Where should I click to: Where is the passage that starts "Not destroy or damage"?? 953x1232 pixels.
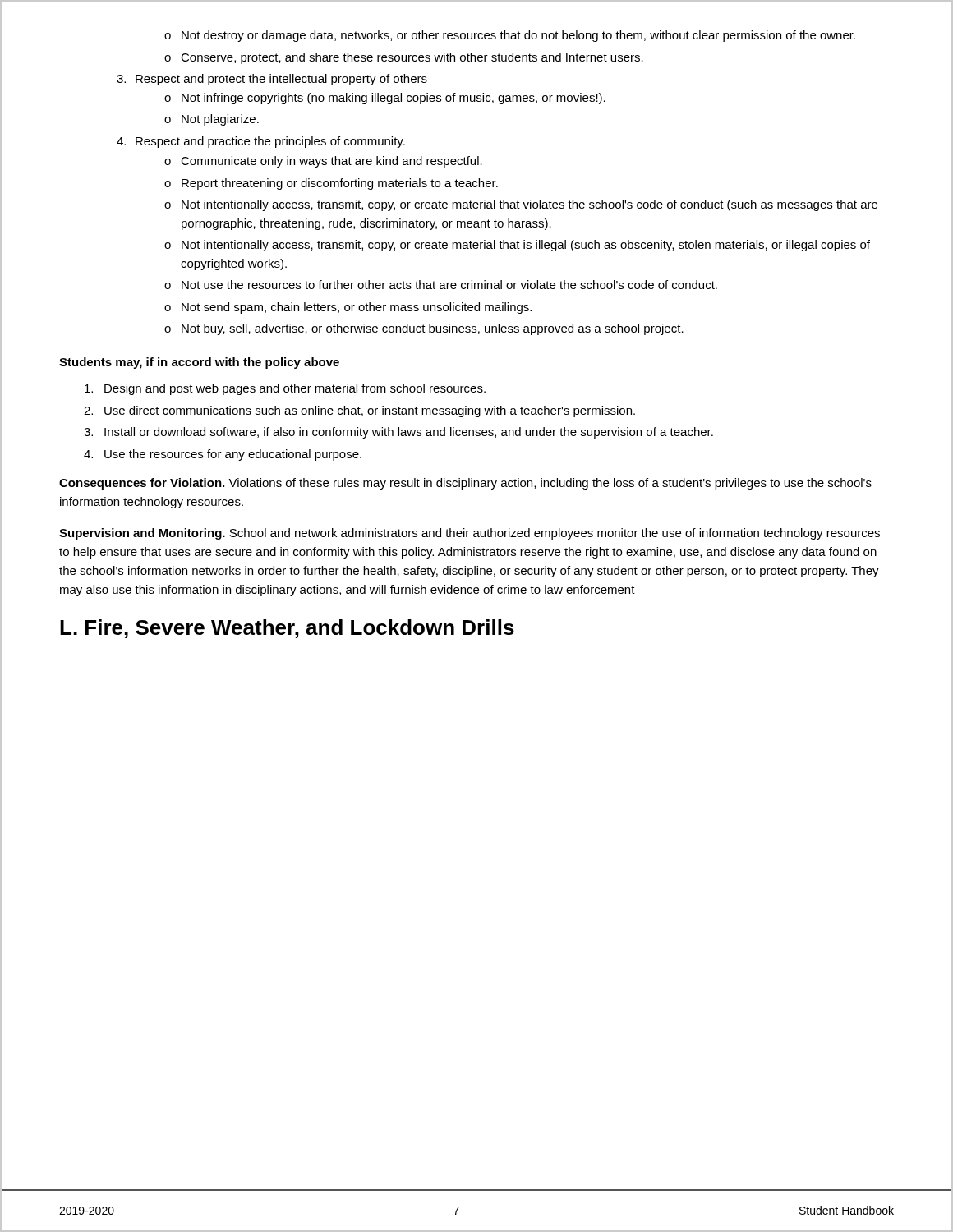coord(526,46)
